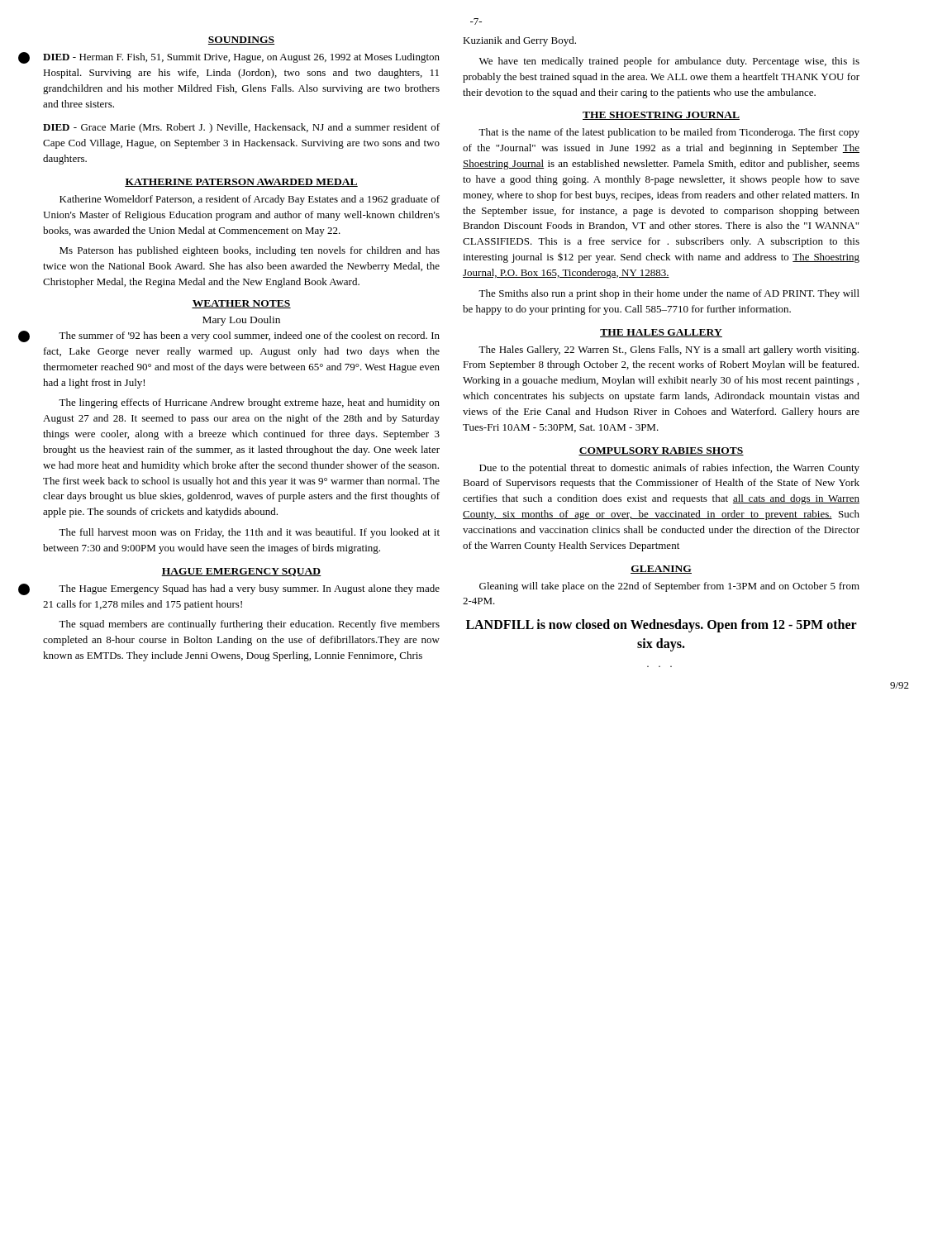Viewport: 952px width, 1240px height.
Task: Find "KATHERINE PATERSON AWARDED MEDAL" on this page
Action: (241, 181)
